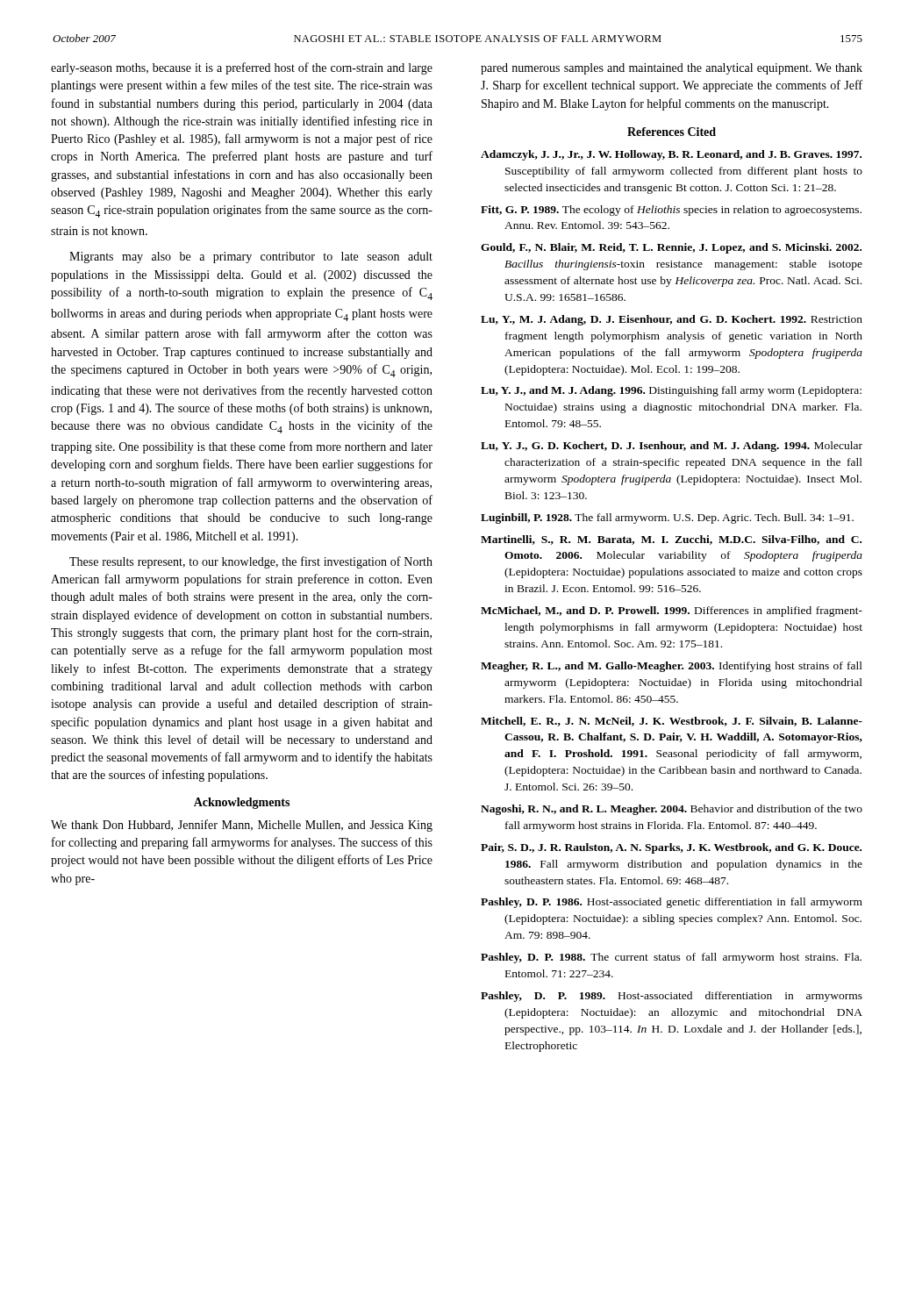
Task: Find the passage starting "References Cited"
Action: pyautogui.click(x=672, y=132)
